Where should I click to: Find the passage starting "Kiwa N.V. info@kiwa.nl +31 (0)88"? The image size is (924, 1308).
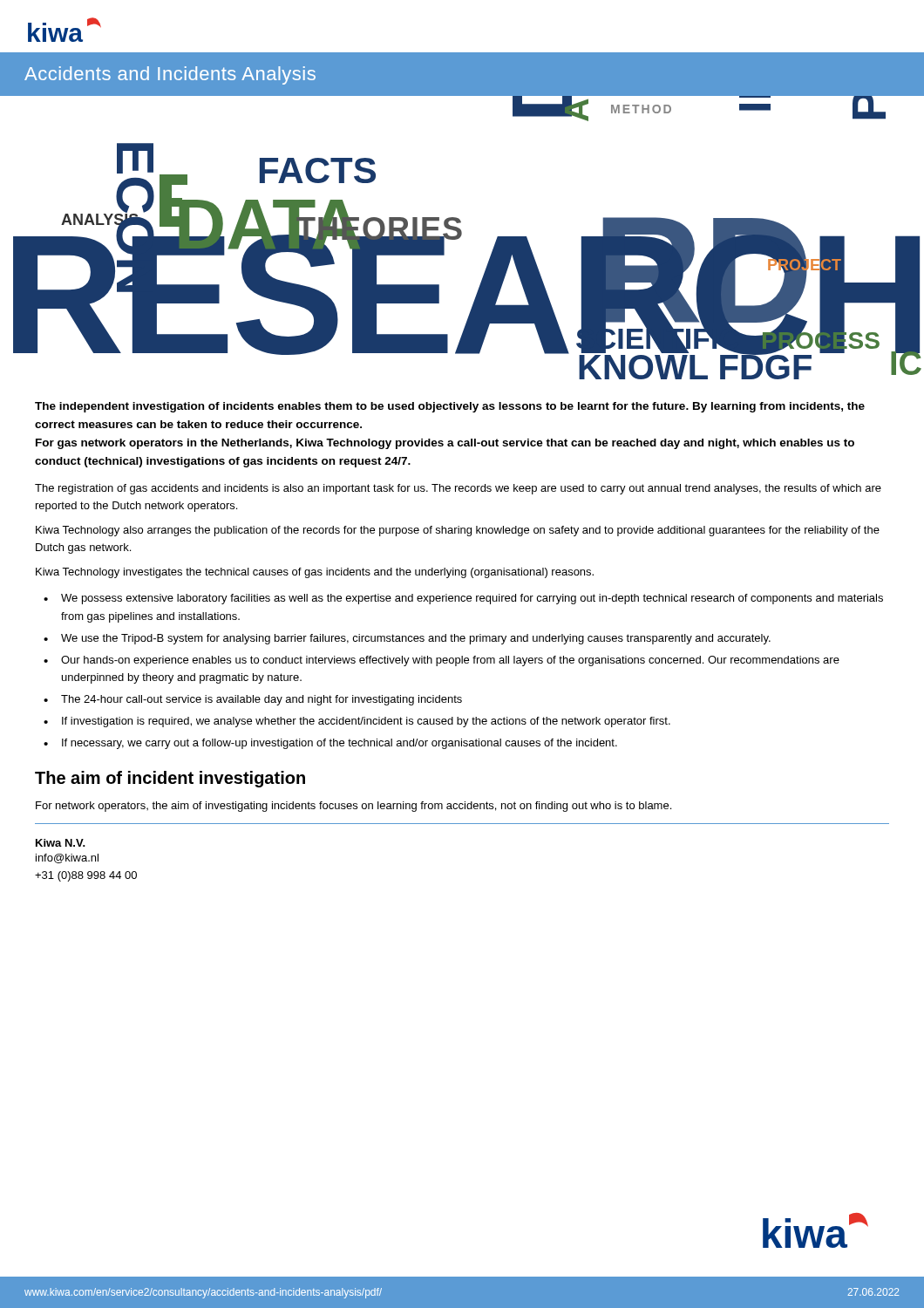tap(61, 843)
